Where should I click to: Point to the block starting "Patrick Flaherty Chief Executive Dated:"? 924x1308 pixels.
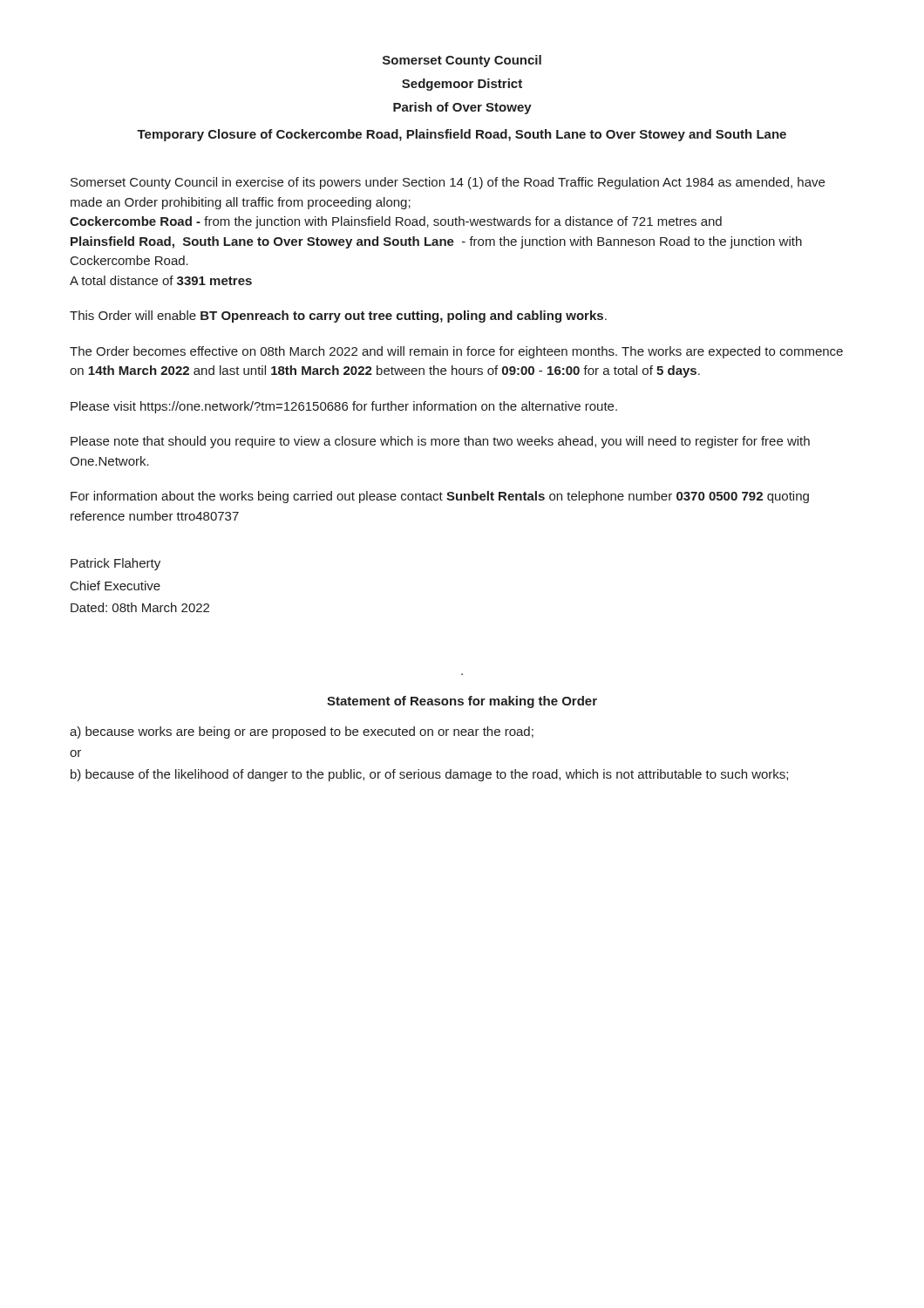click(x=140, y=585)
